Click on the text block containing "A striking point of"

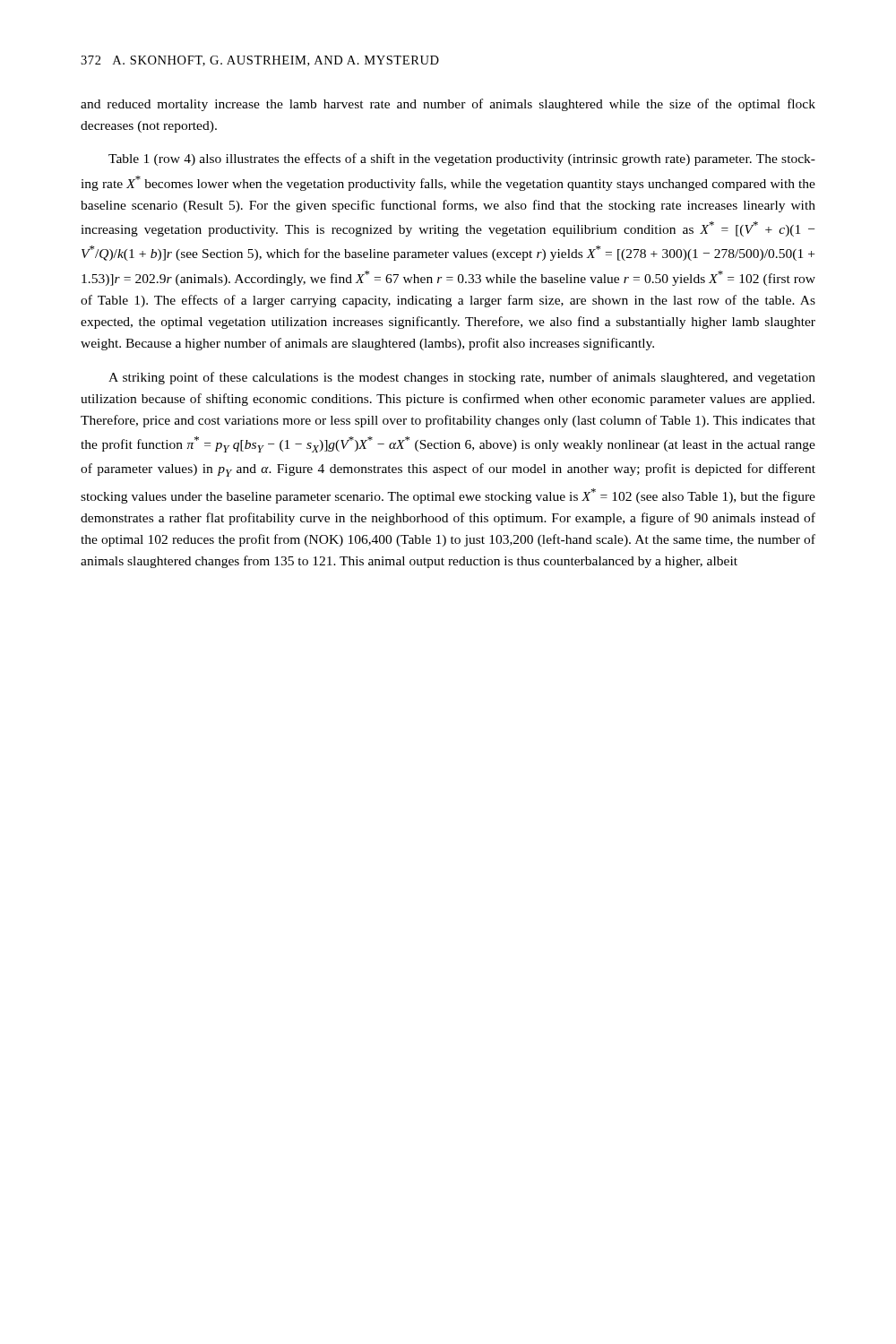click(448, 469)
